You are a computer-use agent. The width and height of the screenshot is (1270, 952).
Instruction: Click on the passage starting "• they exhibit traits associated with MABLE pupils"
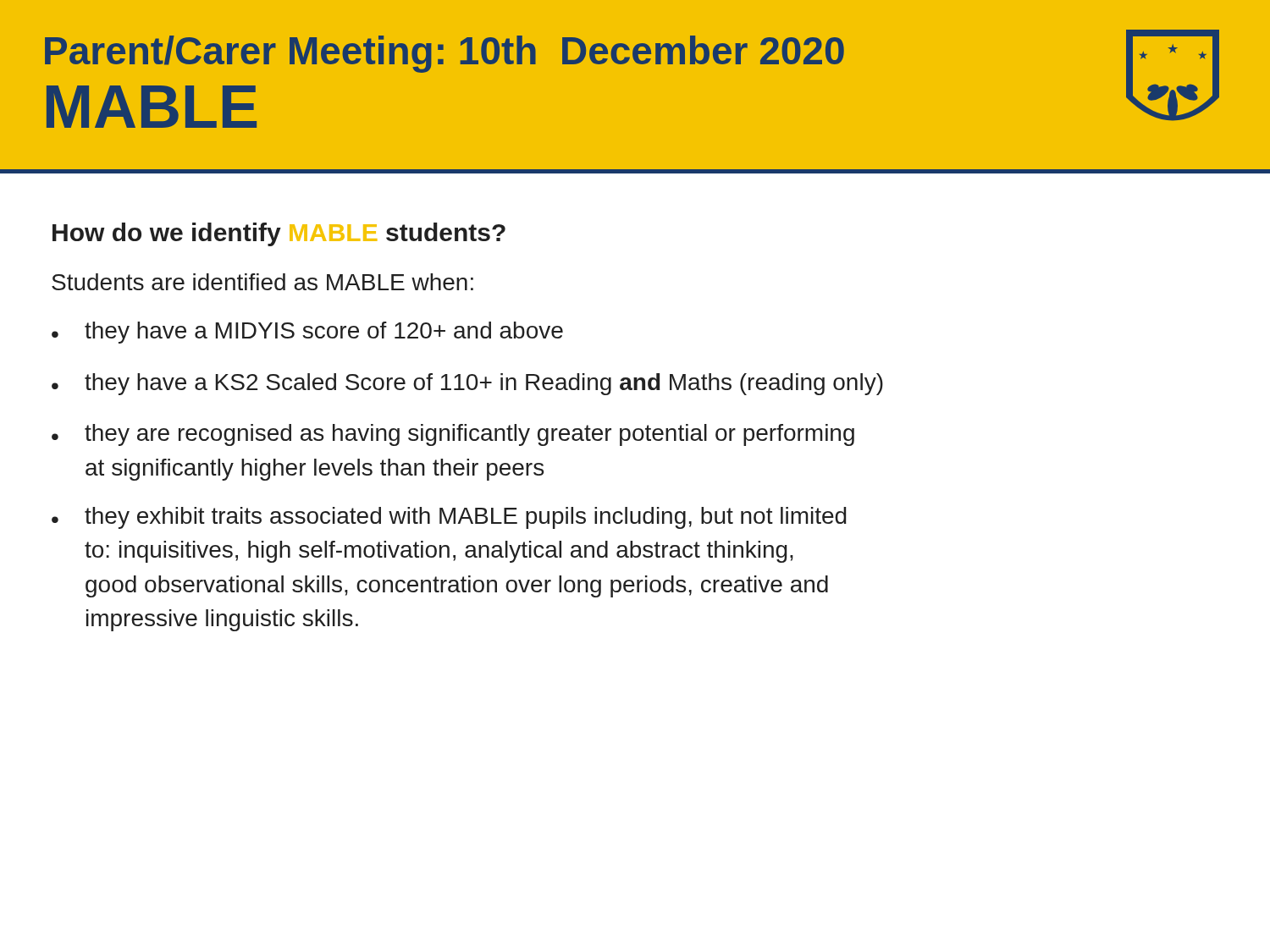tap(635, 568)
